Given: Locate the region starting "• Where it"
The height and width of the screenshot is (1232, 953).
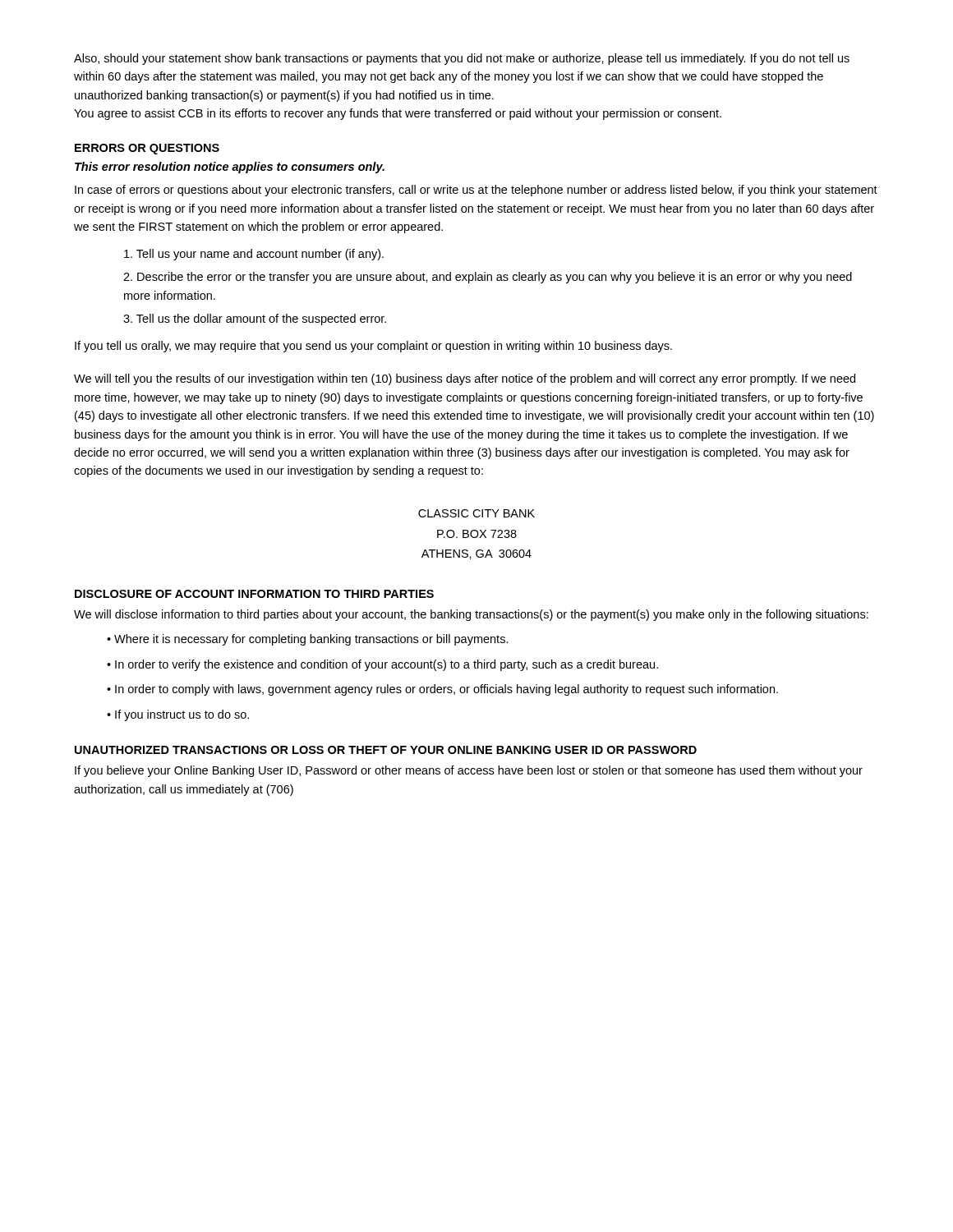Looking at the screenshot, I should click(308, 639).
